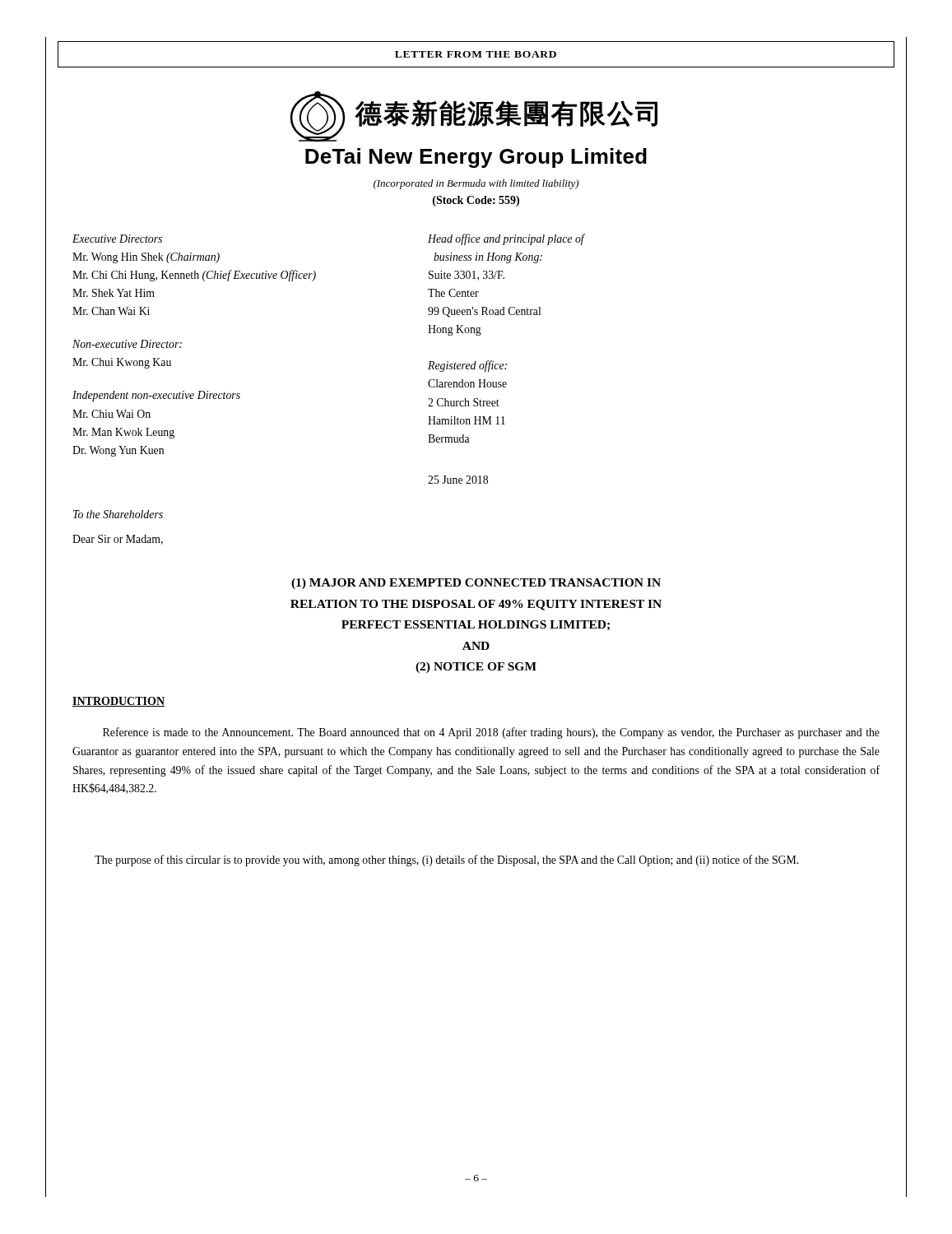Click on the logo
This screenshot has height=1234, width=952.
pyautogui.click(x=476, y=128)
